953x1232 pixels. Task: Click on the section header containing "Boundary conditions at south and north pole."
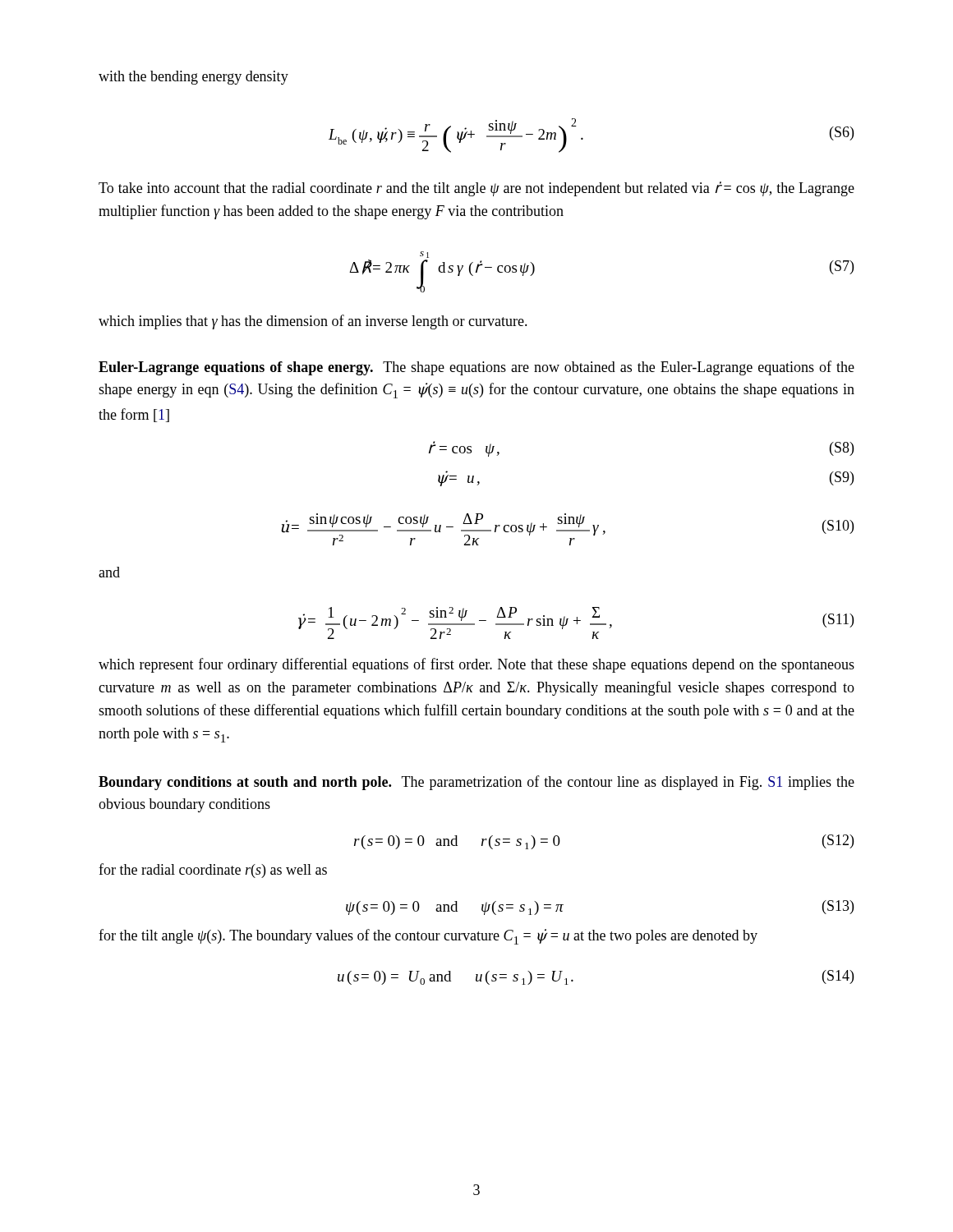(x=476, y=794)
